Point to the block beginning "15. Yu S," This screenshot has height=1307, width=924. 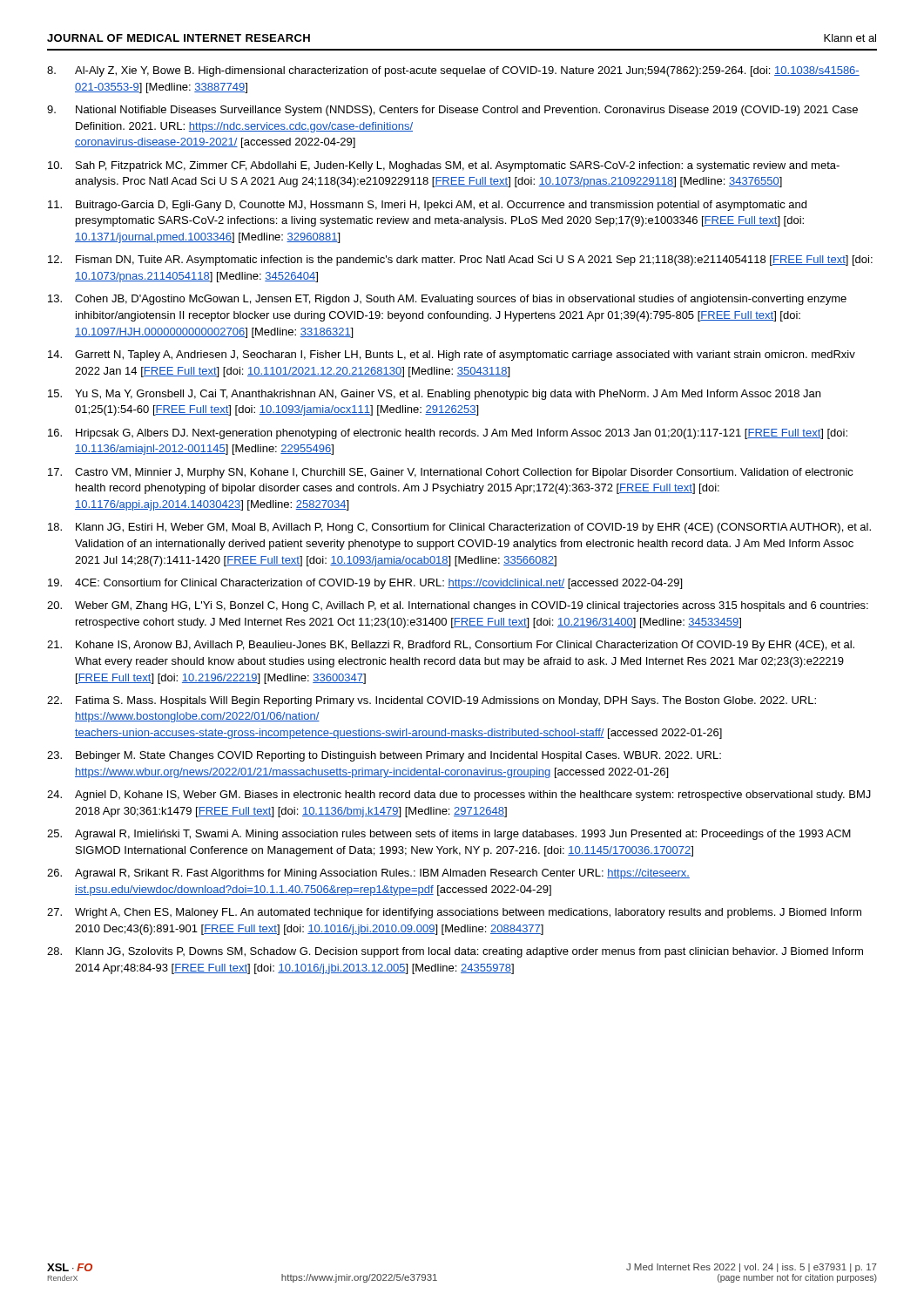point(462,402)
